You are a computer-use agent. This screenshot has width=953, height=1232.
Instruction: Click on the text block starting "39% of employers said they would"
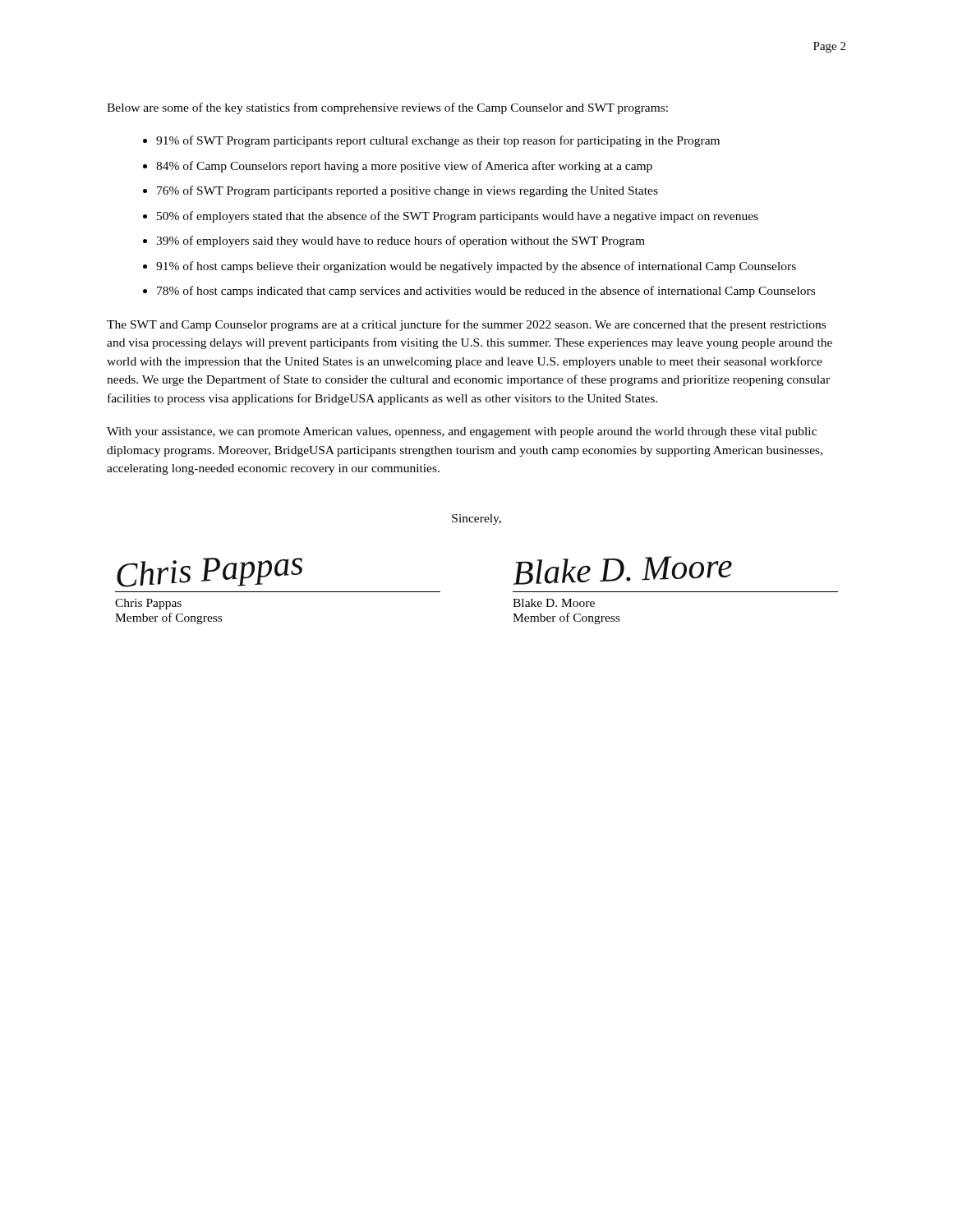pos(401,241)
